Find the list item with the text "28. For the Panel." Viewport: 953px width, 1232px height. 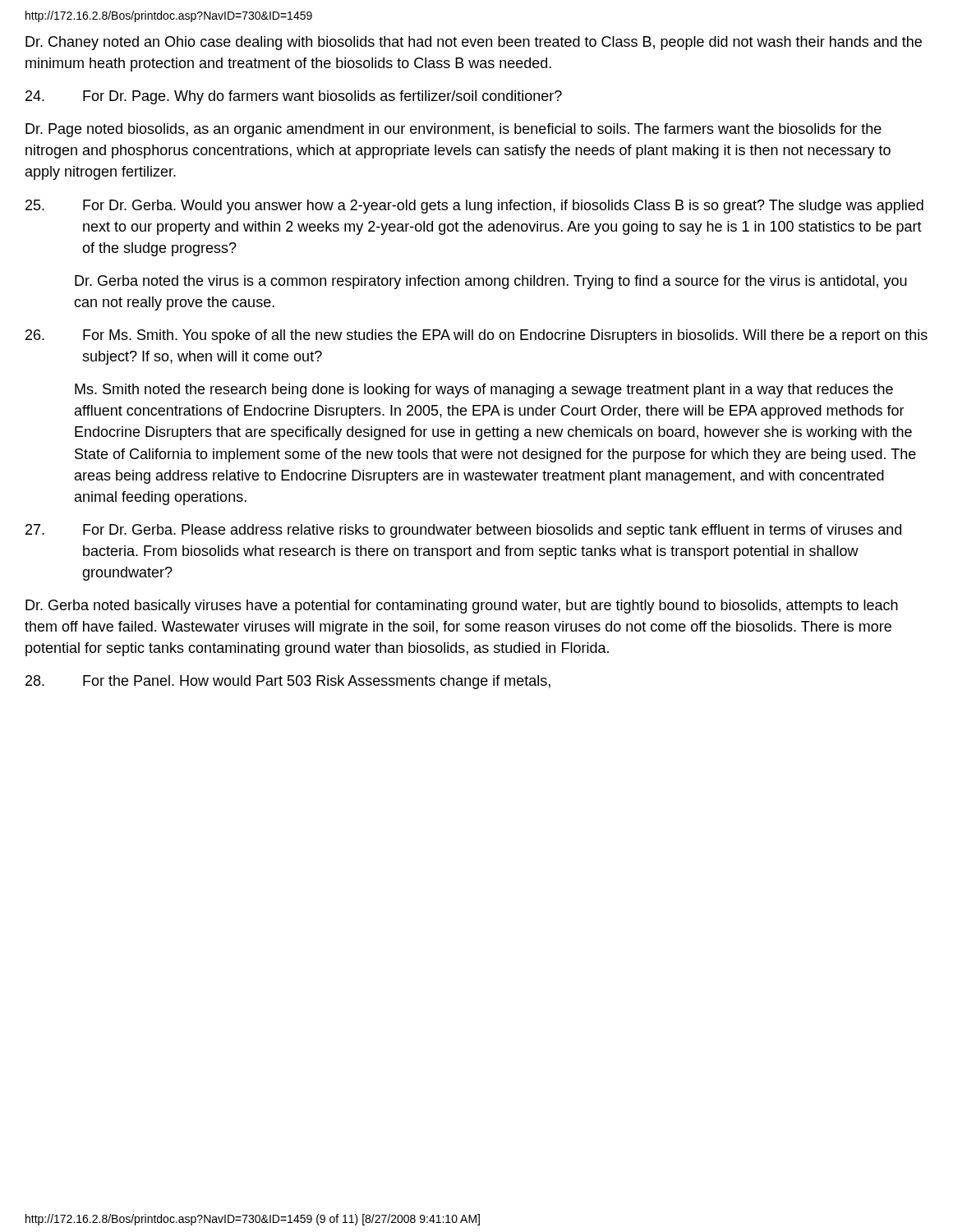click(x=476, y=681)
